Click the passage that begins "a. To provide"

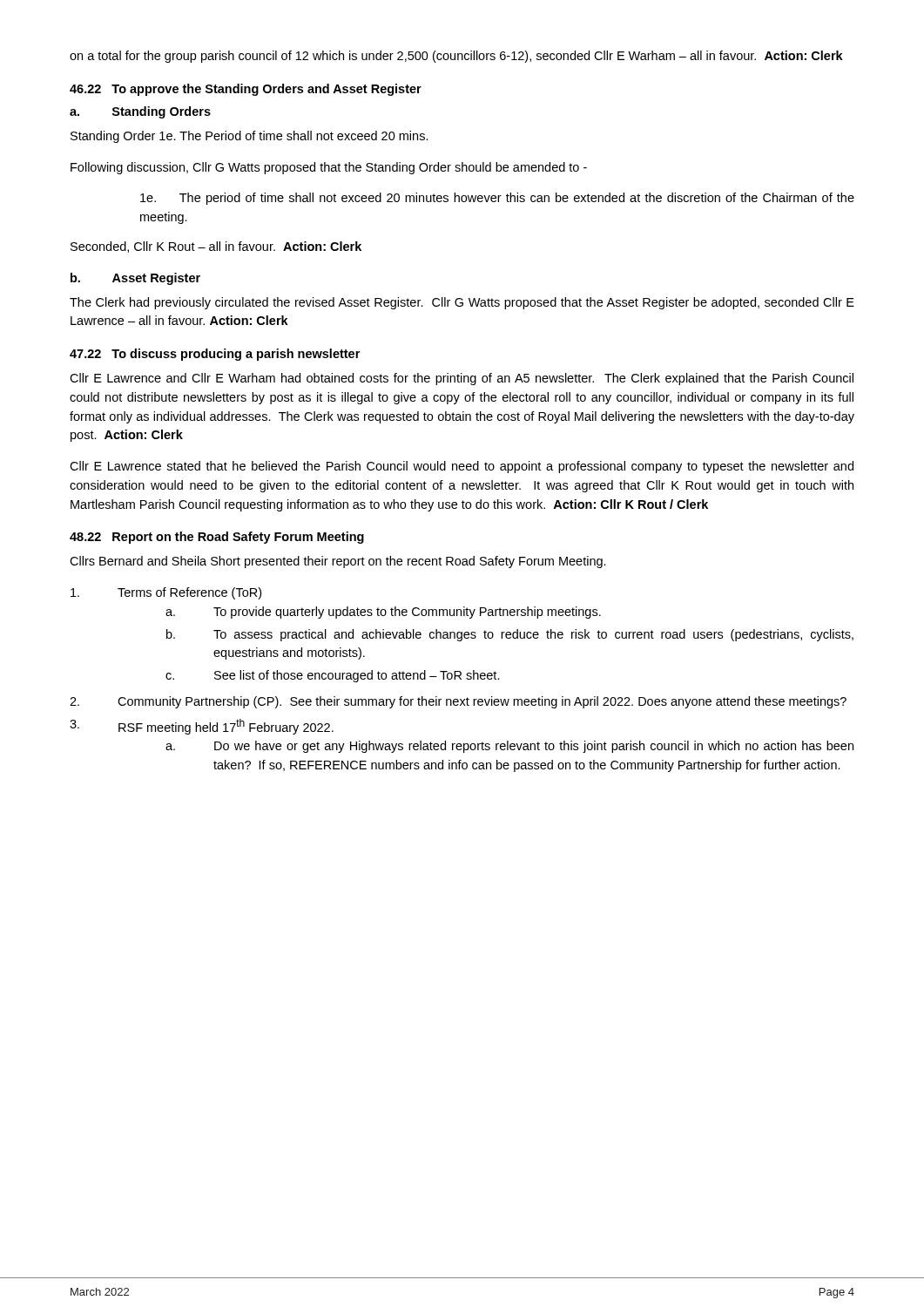click(x=510, y=612)
